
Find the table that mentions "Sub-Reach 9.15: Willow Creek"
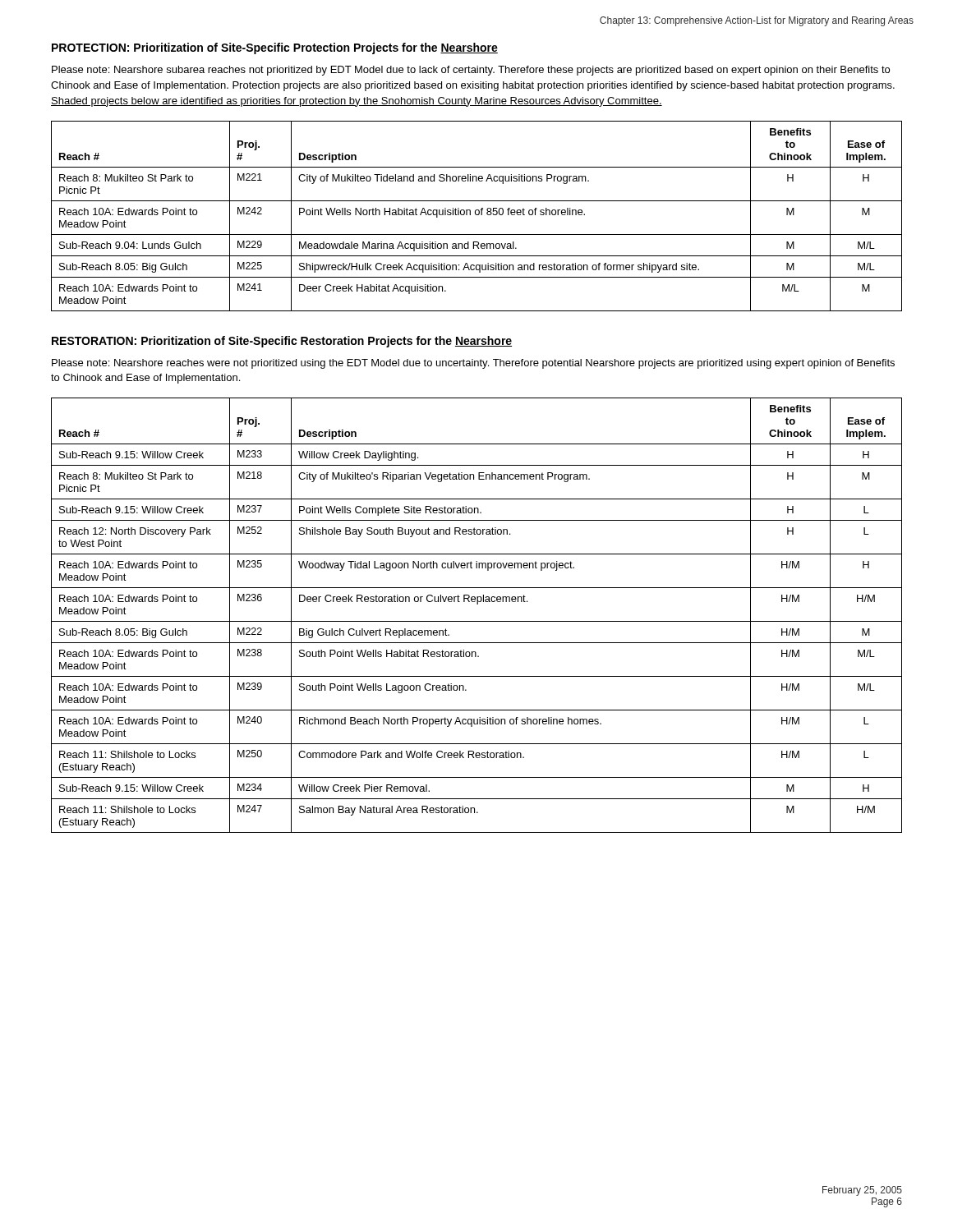(x=476, y=615)
